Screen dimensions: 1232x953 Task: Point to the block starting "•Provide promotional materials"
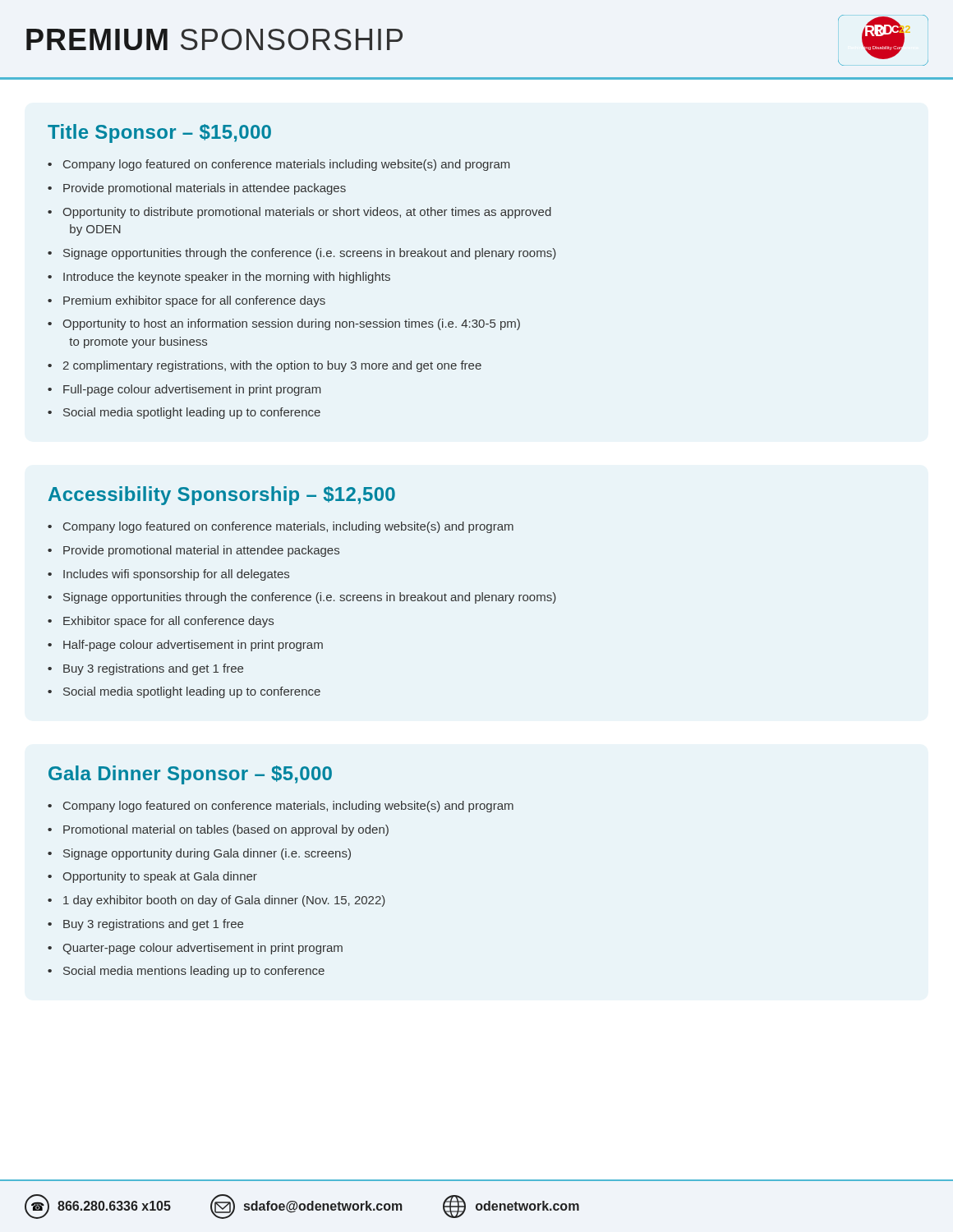click(x=197, y=188)
